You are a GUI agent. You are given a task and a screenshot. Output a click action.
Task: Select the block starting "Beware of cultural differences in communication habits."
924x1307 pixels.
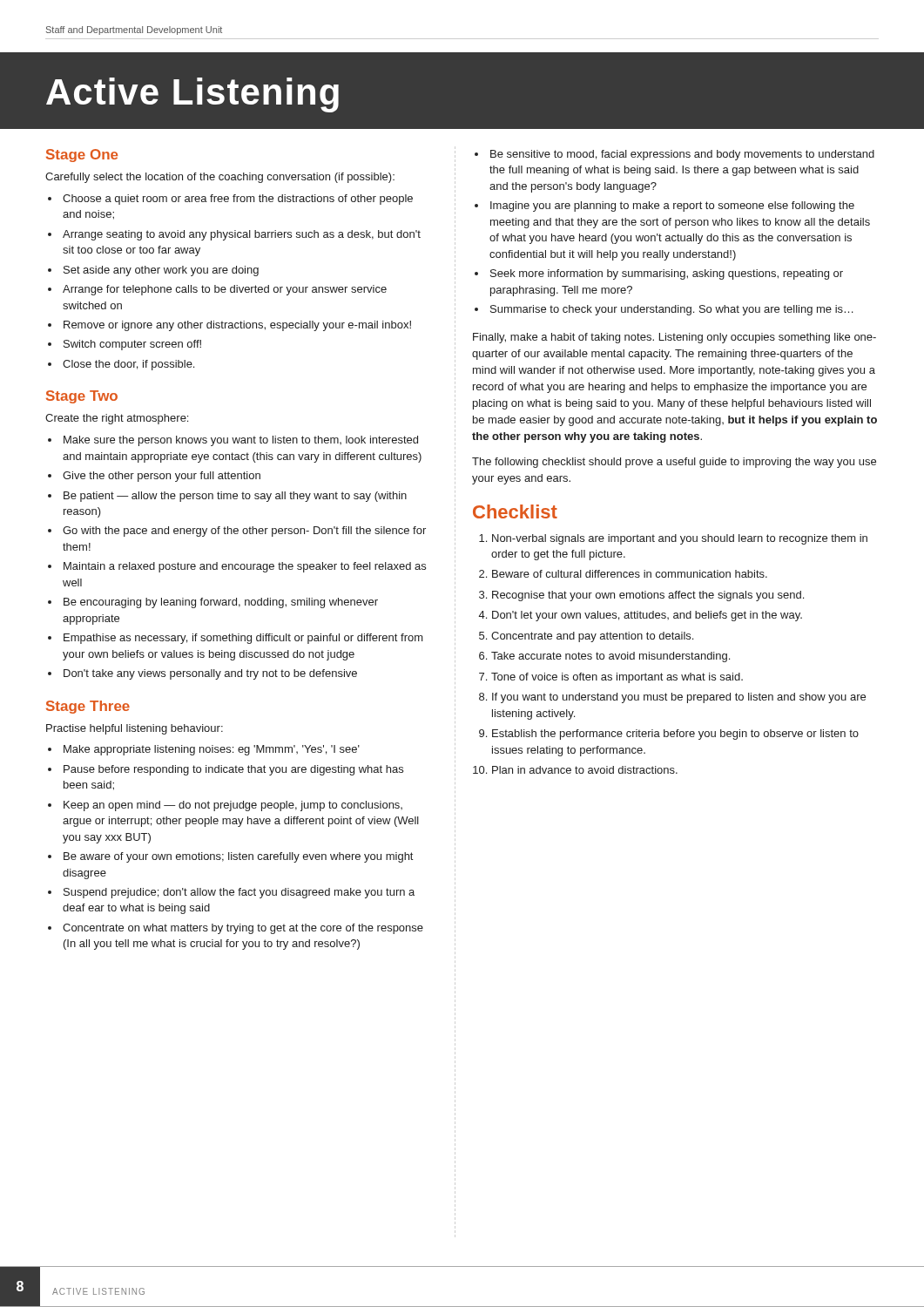[630, 574]
